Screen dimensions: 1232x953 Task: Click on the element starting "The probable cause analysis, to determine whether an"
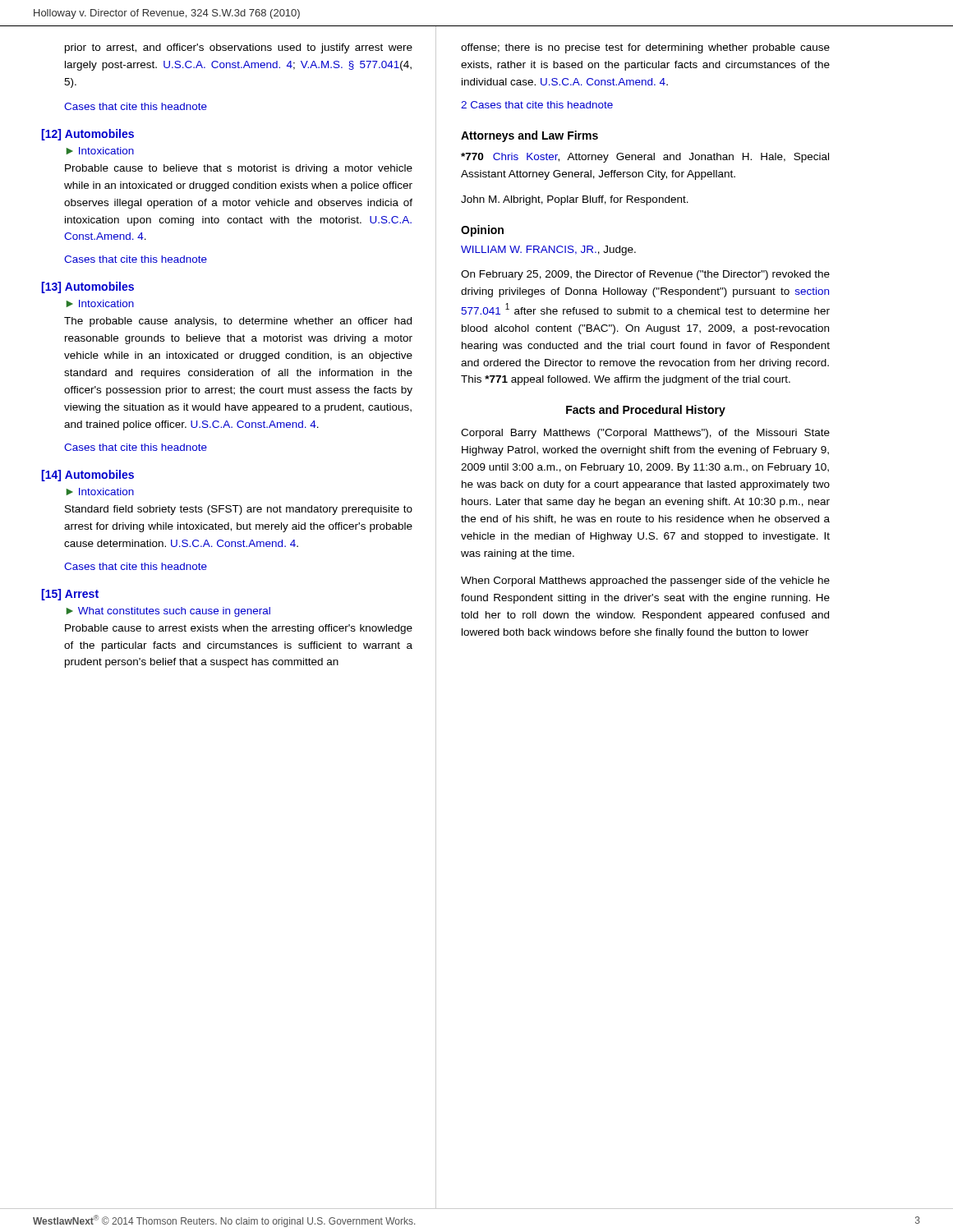pyautogui.click(x=238, y=373)
